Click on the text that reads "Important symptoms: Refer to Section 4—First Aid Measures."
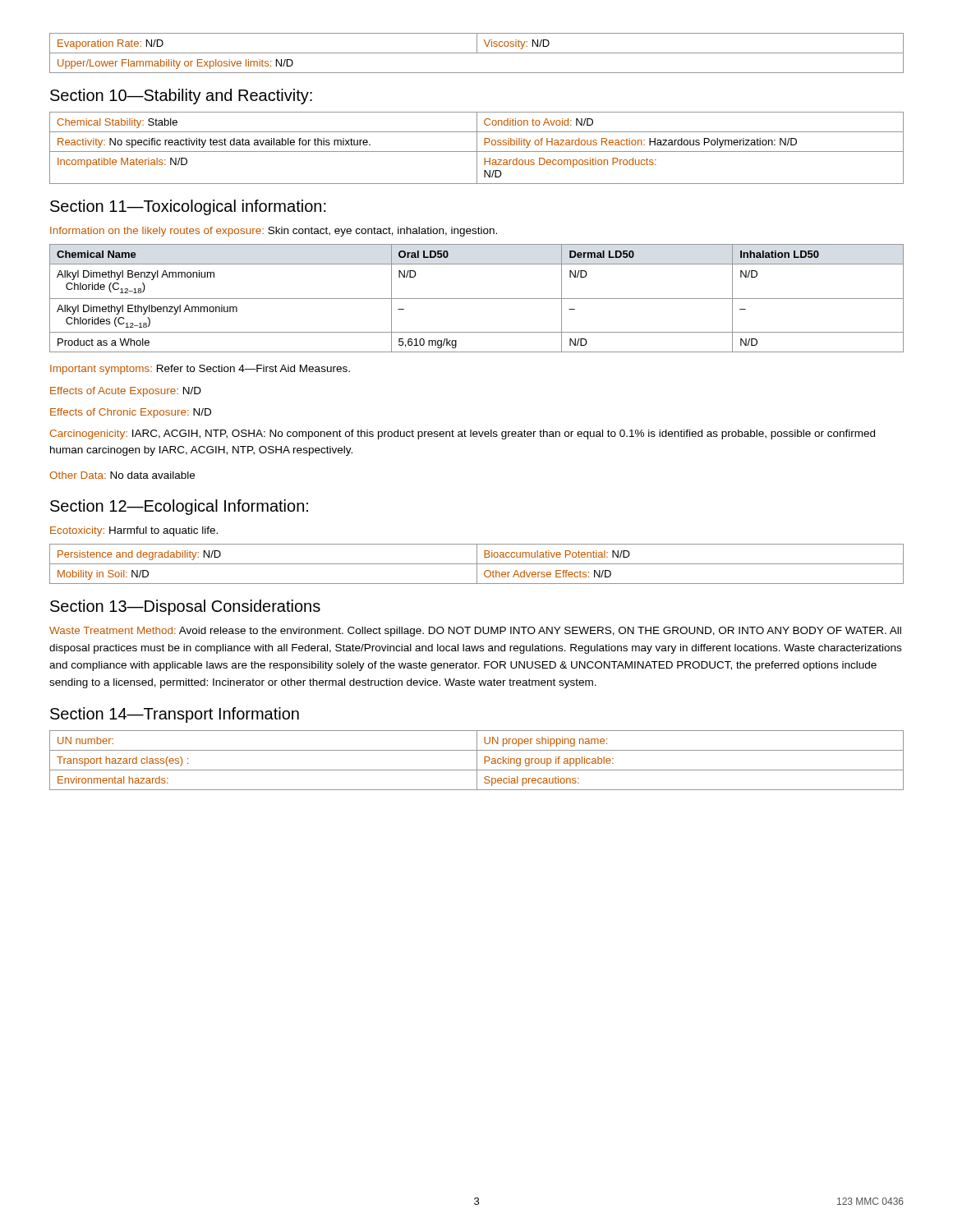This screenshot has height=1232, width=953. [200, 369]
